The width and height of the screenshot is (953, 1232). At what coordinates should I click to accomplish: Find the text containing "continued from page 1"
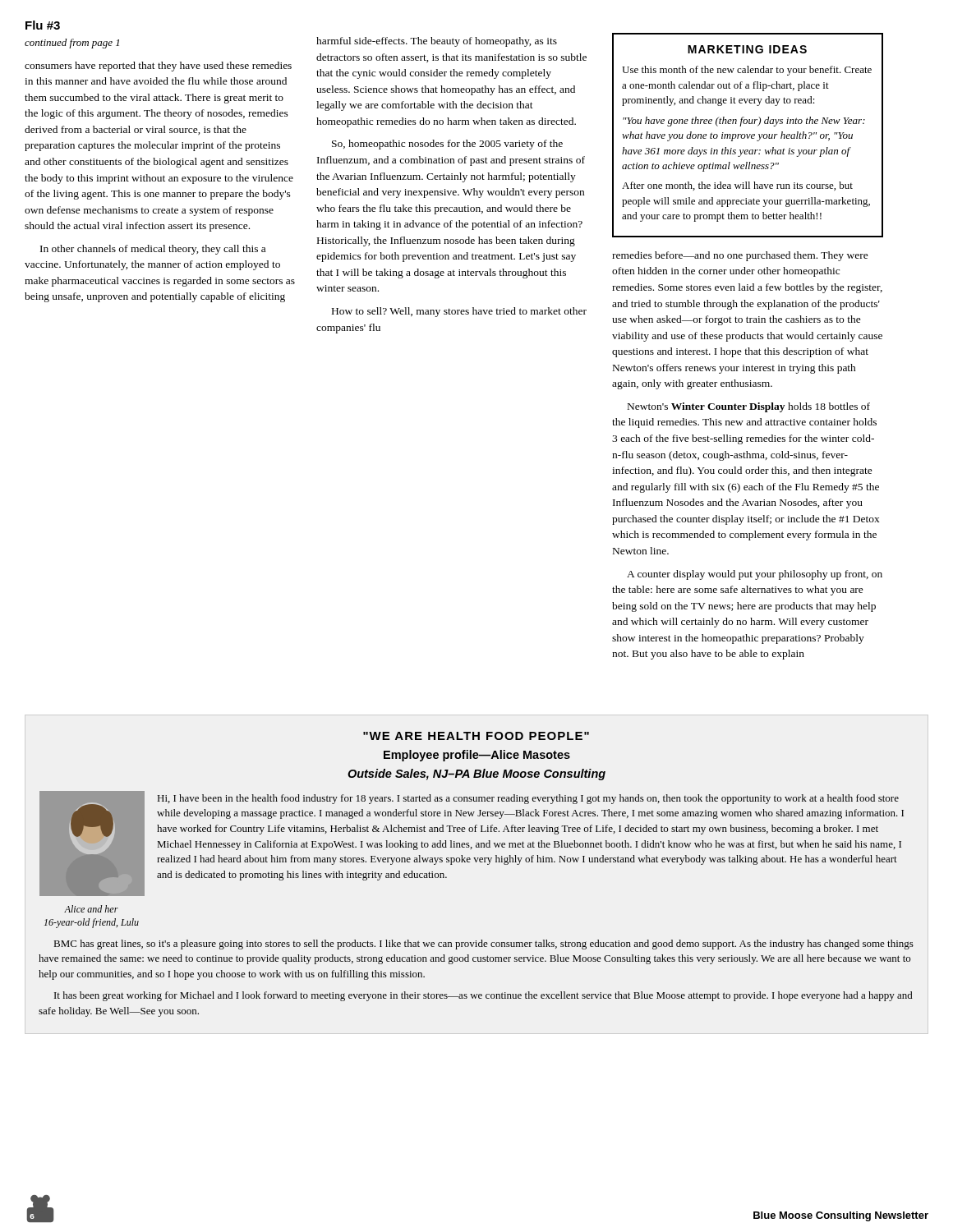pos(73,42)
